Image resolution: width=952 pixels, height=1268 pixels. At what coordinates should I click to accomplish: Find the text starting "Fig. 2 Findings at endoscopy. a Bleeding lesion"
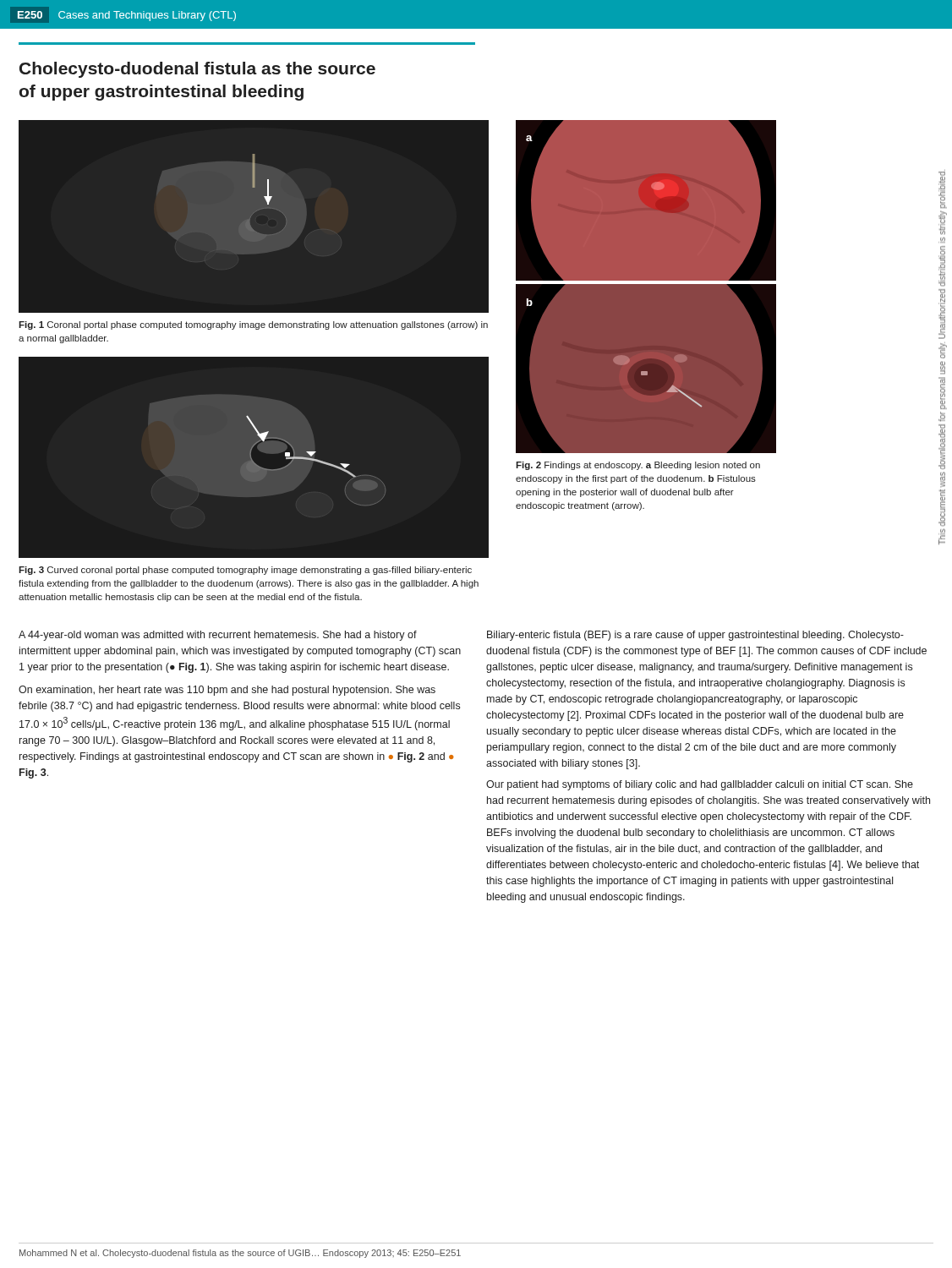pos(638,485)
